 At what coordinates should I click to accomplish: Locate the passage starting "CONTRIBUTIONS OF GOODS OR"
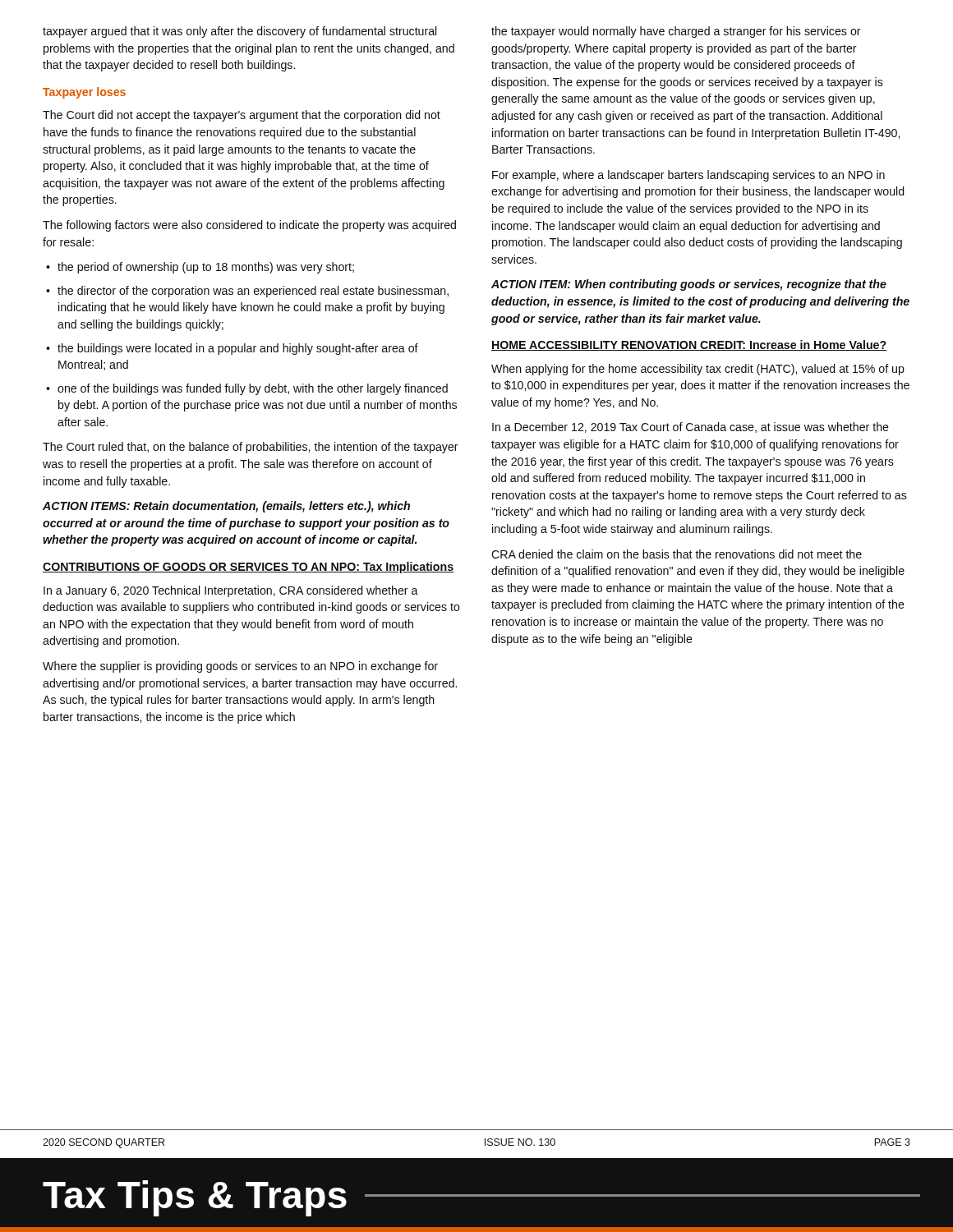[248, 567]
